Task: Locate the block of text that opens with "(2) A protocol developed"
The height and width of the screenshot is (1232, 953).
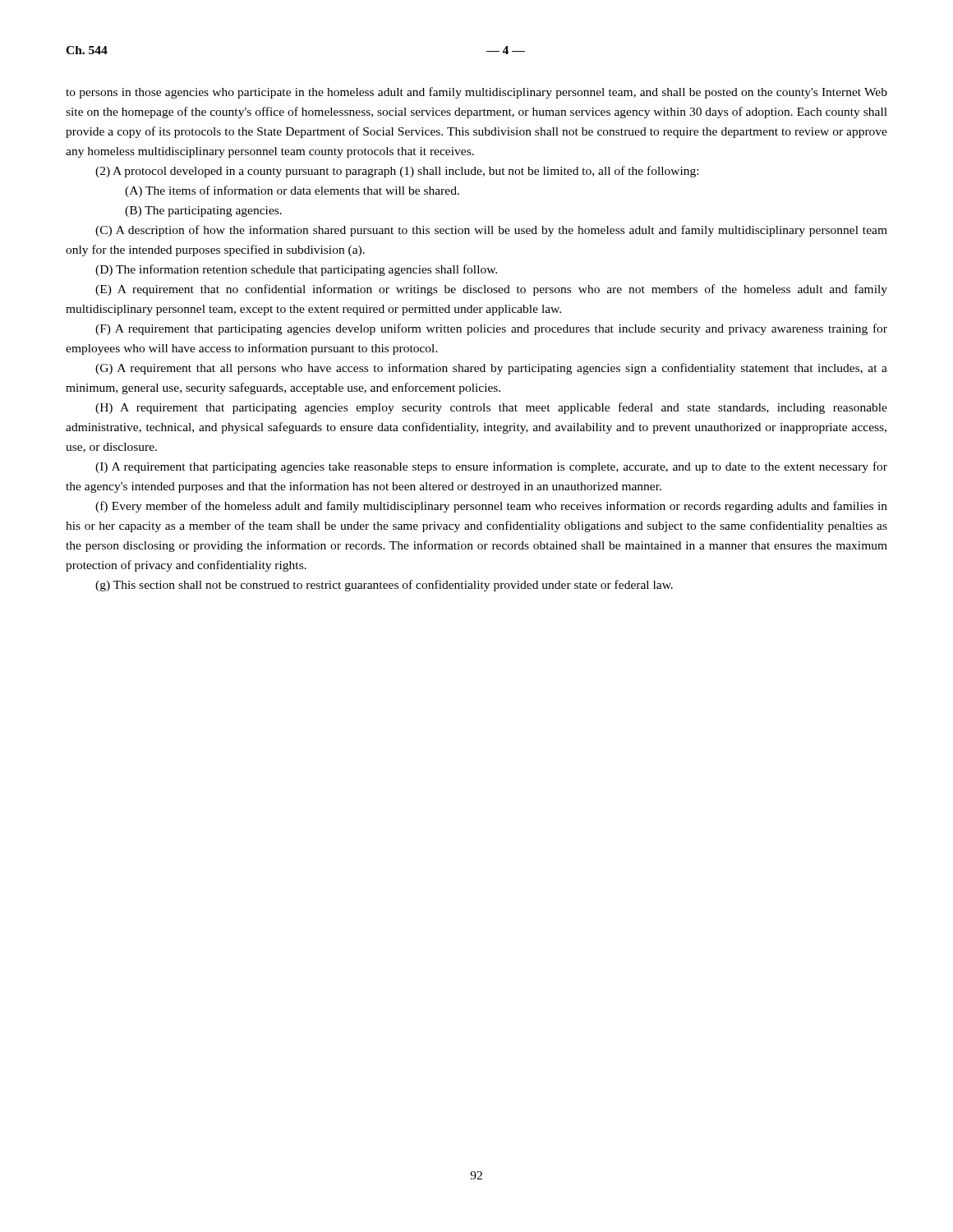Action: tap(476, 171)
